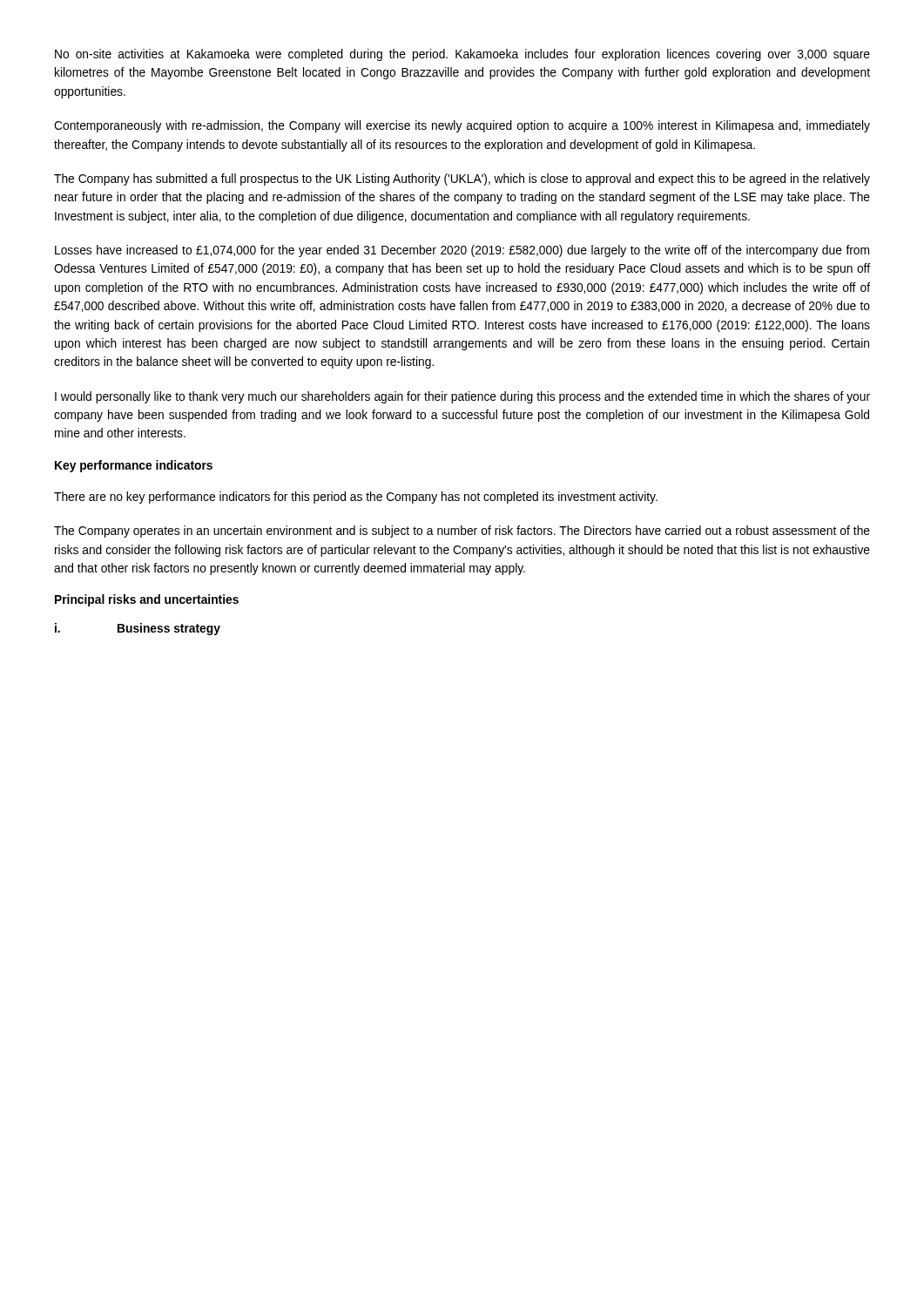Point to the block beginning "There are no key performance indicators for"

[x=356, y=497]
